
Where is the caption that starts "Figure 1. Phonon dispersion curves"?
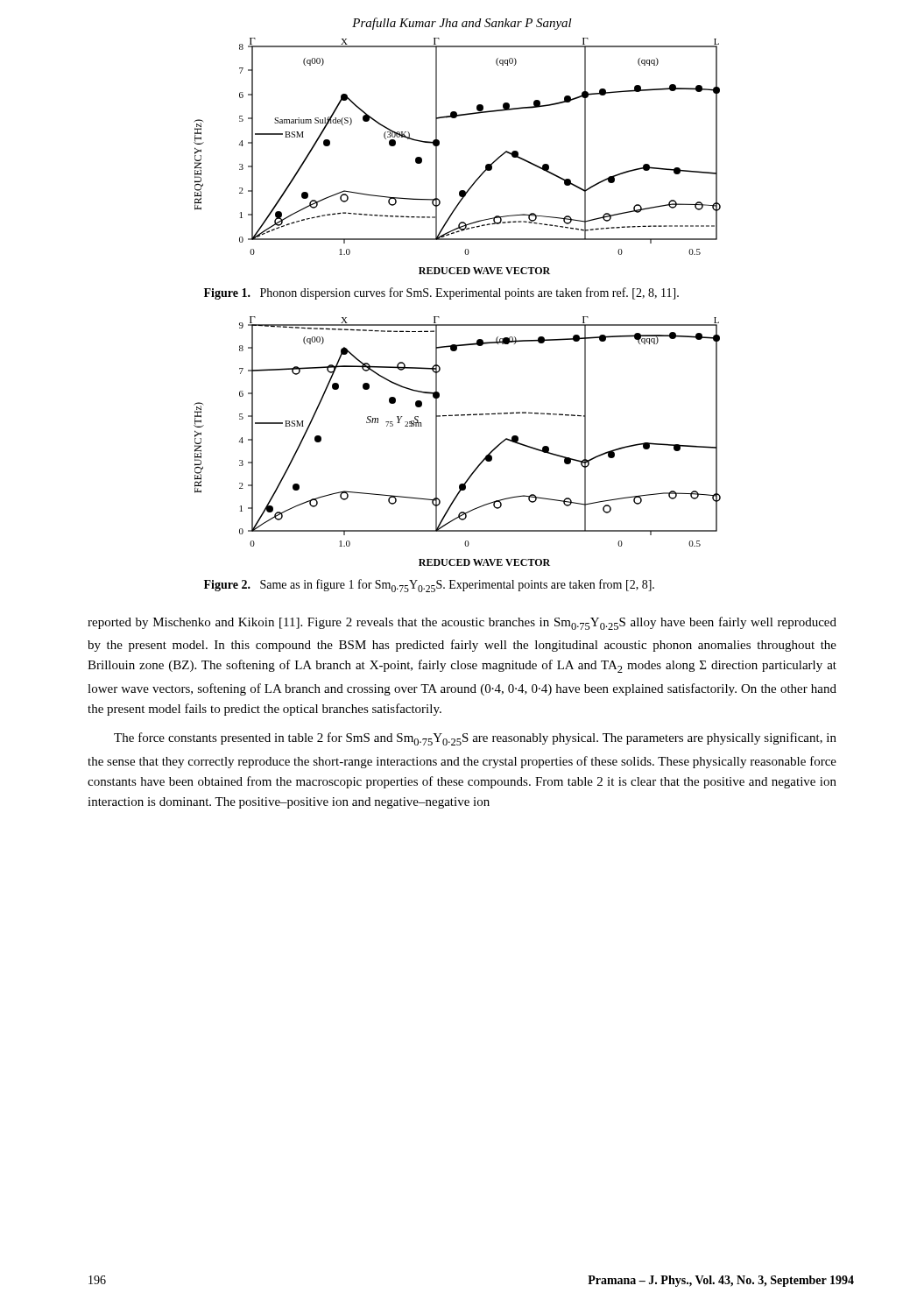[441, 293]
